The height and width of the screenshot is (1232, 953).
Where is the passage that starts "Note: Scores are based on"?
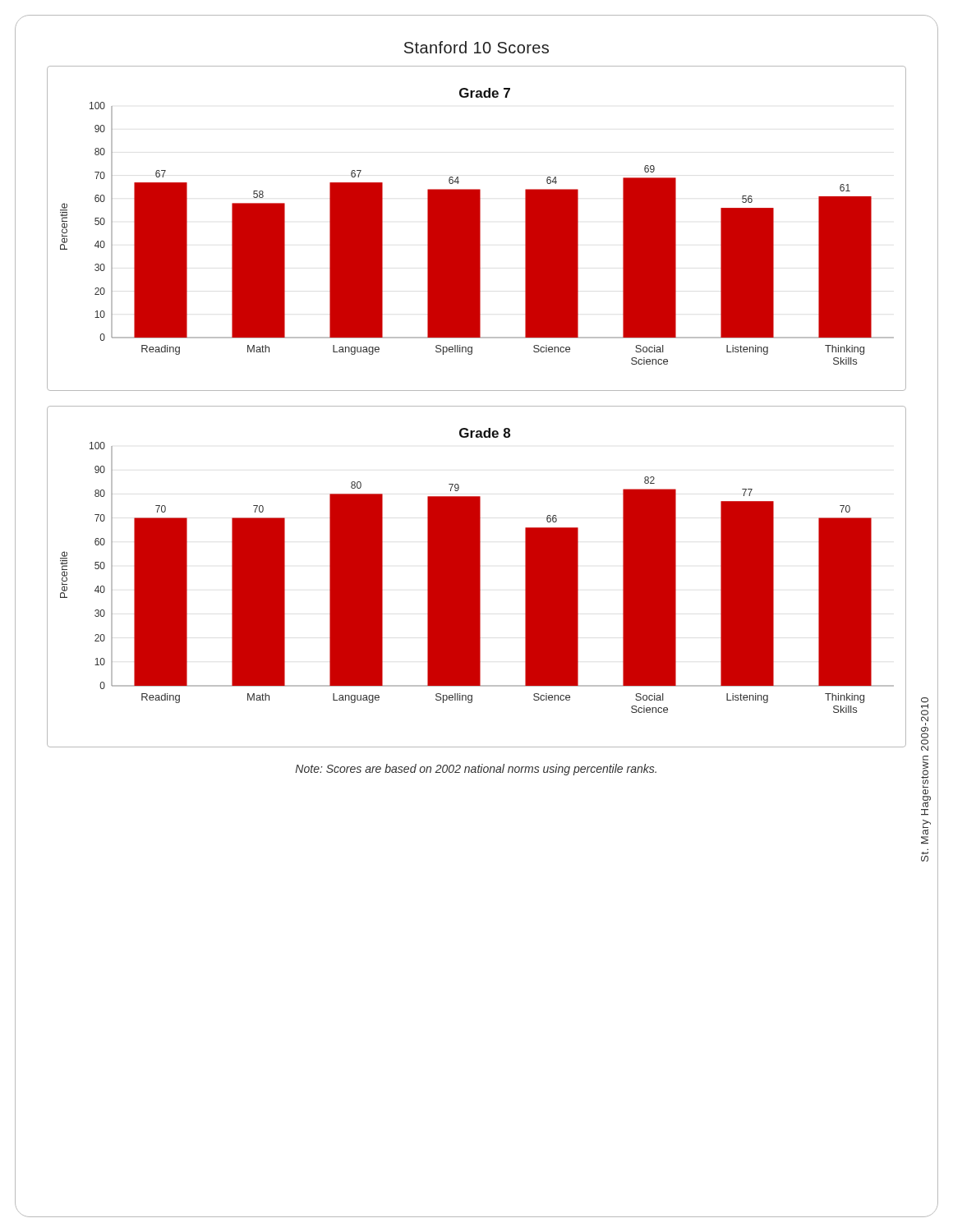(x=476, y=769)
